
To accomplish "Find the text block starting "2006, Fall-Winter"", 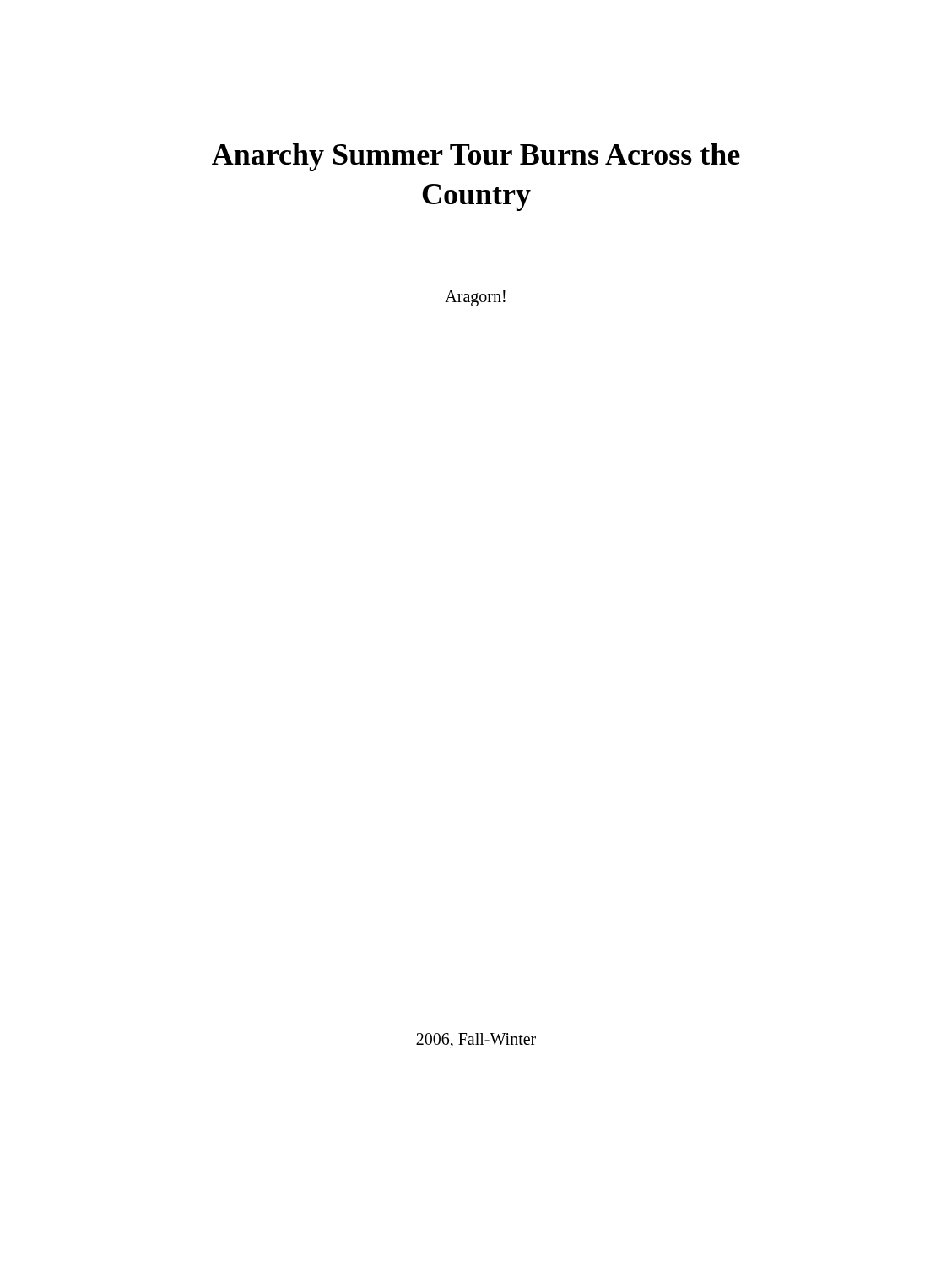I will 476,1039.
